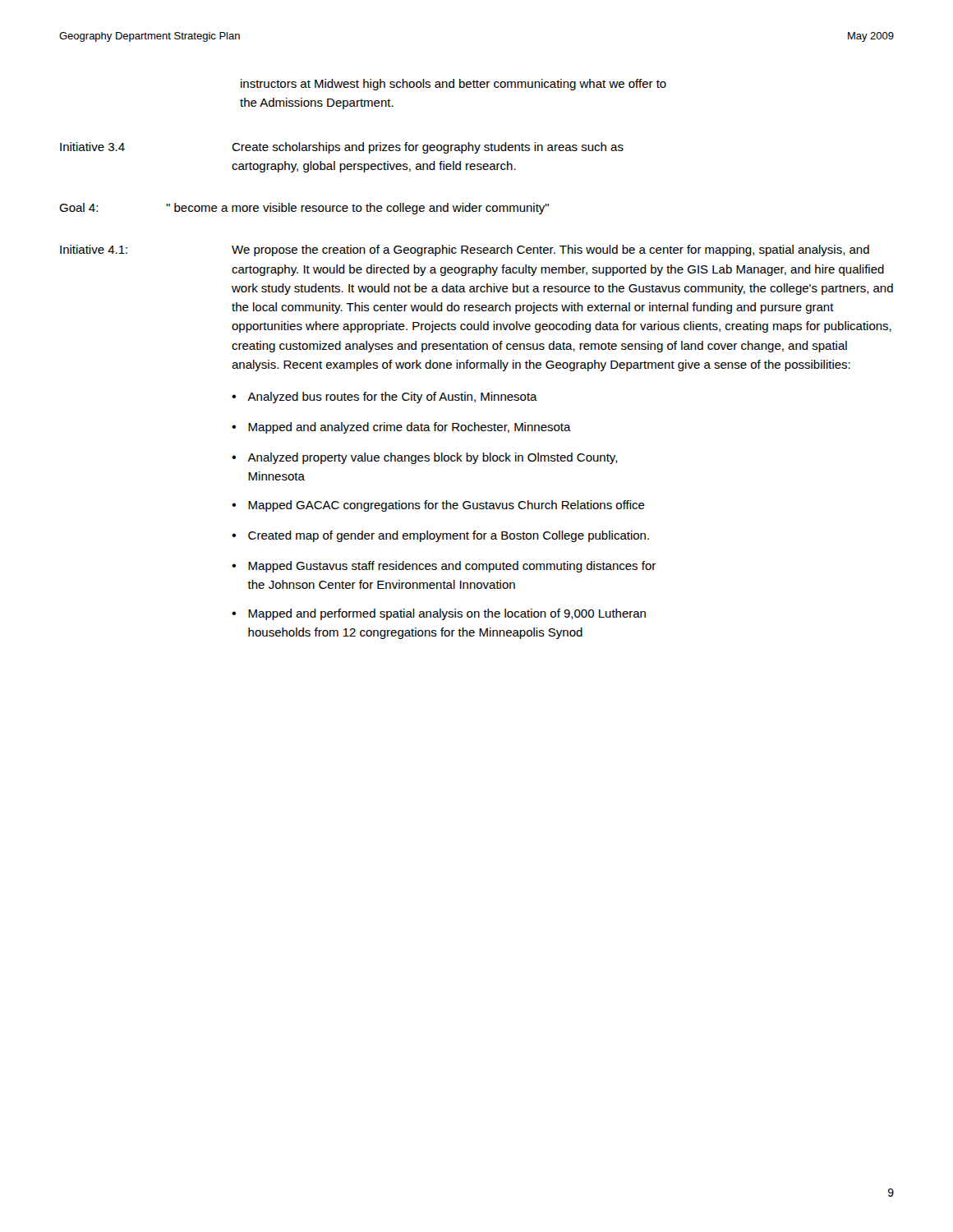Point to the block beginning "Analyzed property value changes block by"
Image resolution: width=953 pixels, height=1232 pixels.
433,466
